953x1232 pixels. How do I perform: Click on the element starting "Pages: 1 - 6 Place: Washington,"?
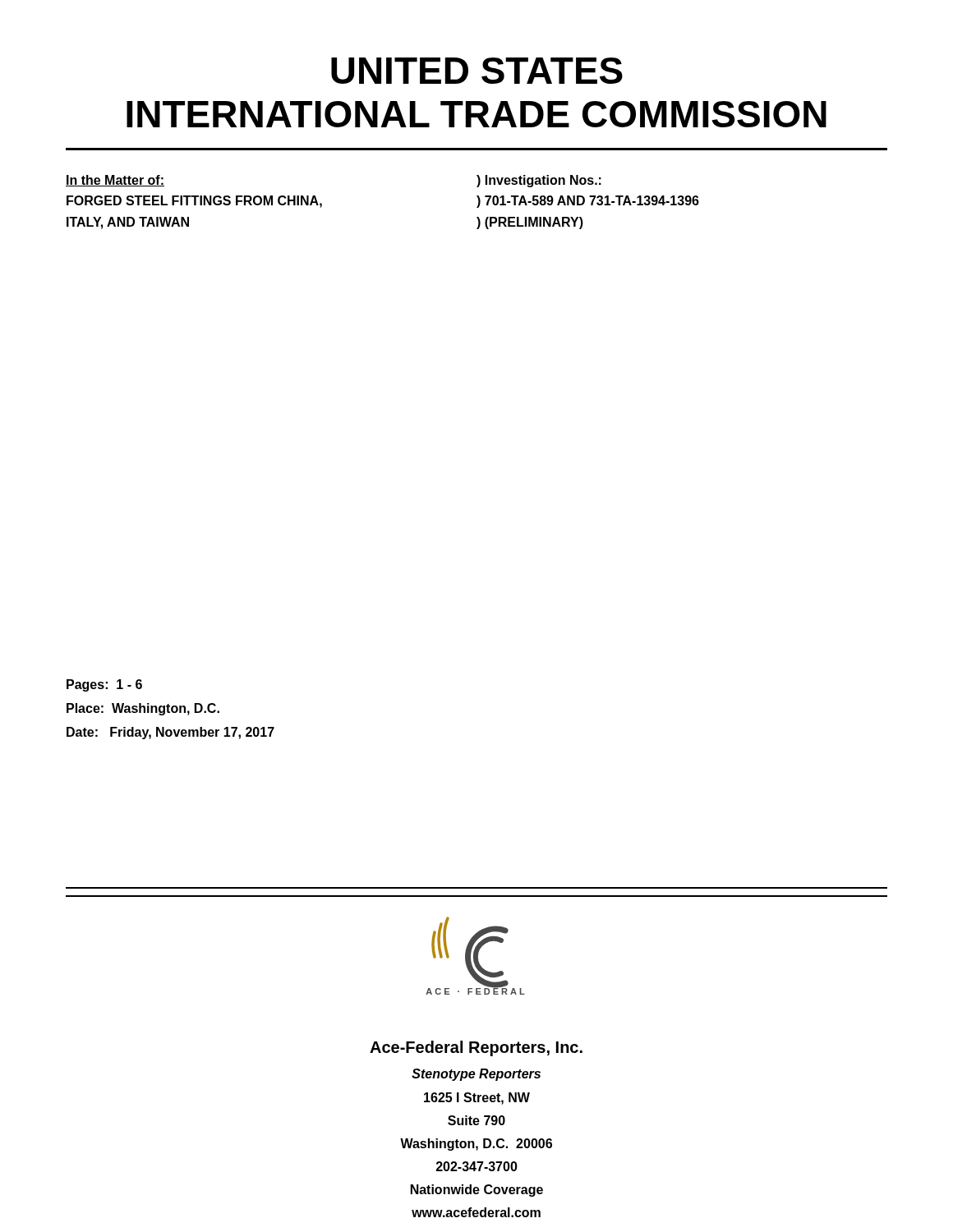(x=170, y=708)
